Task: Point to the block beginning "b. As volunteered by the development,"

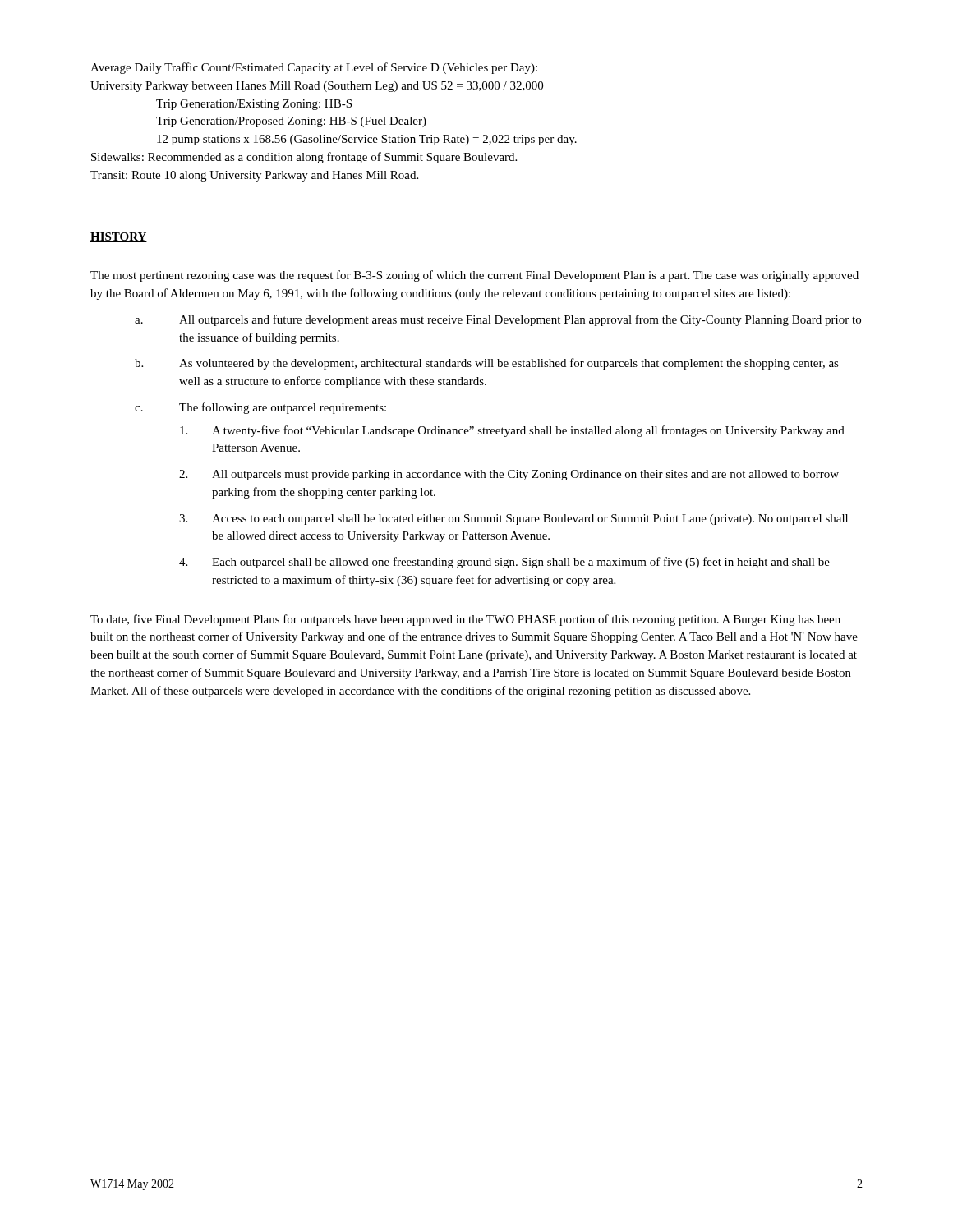Action: click(x=499, y=373)
